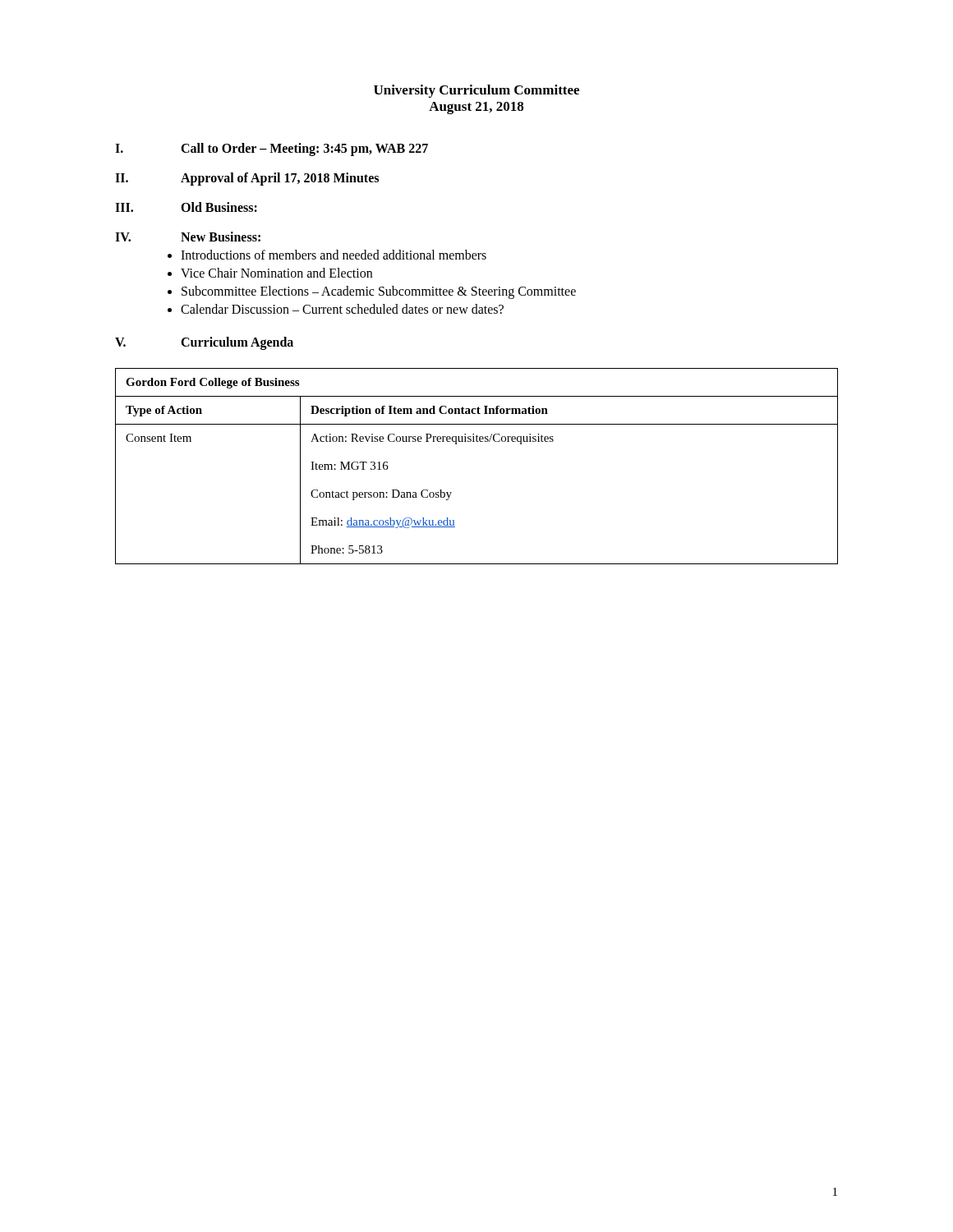Find the block on this page that starts "Subcommittee Elections – Academic Subcommittee"
The width and height of the screenshot is (953, 1232).
378,291
